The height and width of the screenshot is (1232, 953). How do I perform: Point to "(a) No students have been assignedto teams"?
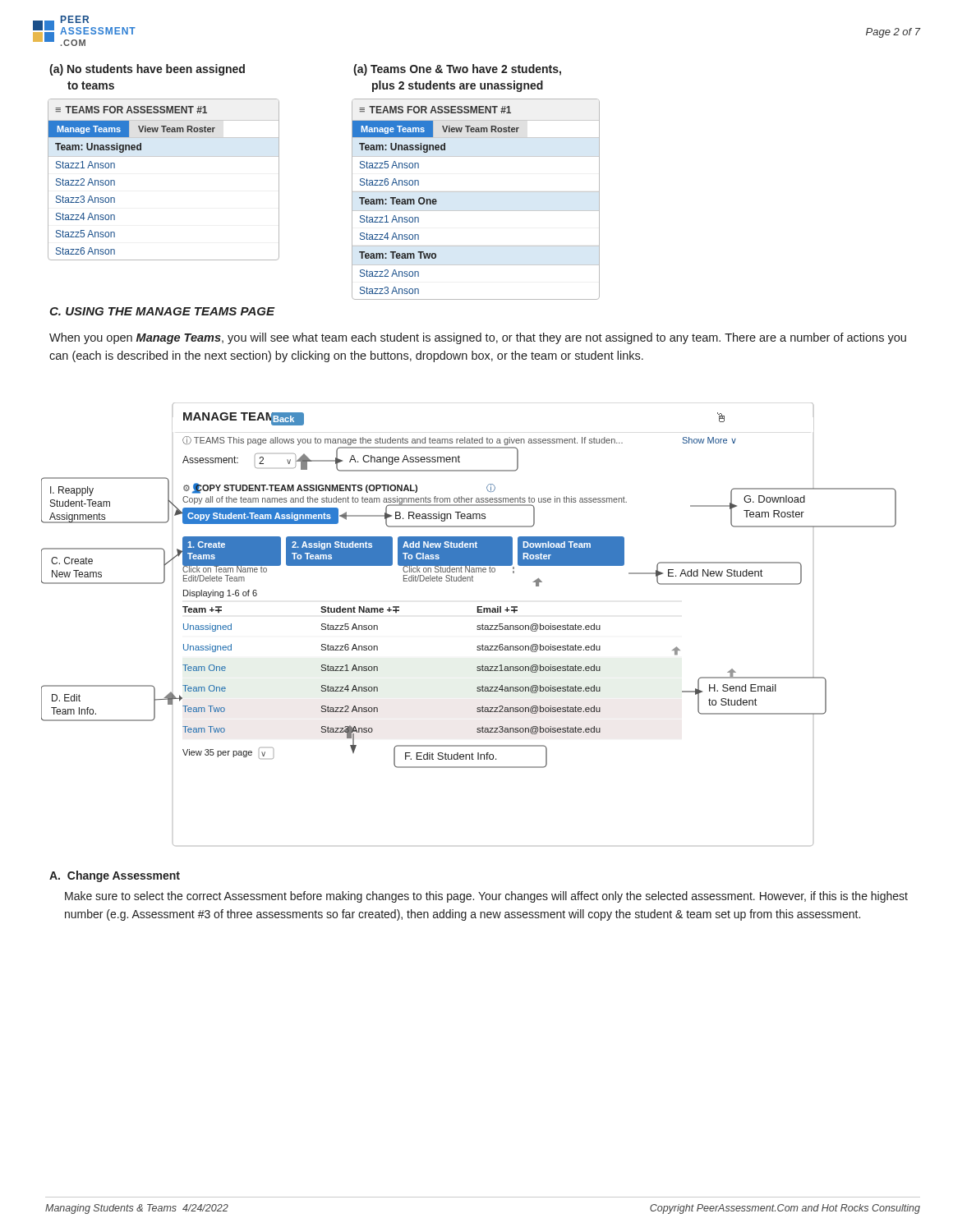point(147,77)
